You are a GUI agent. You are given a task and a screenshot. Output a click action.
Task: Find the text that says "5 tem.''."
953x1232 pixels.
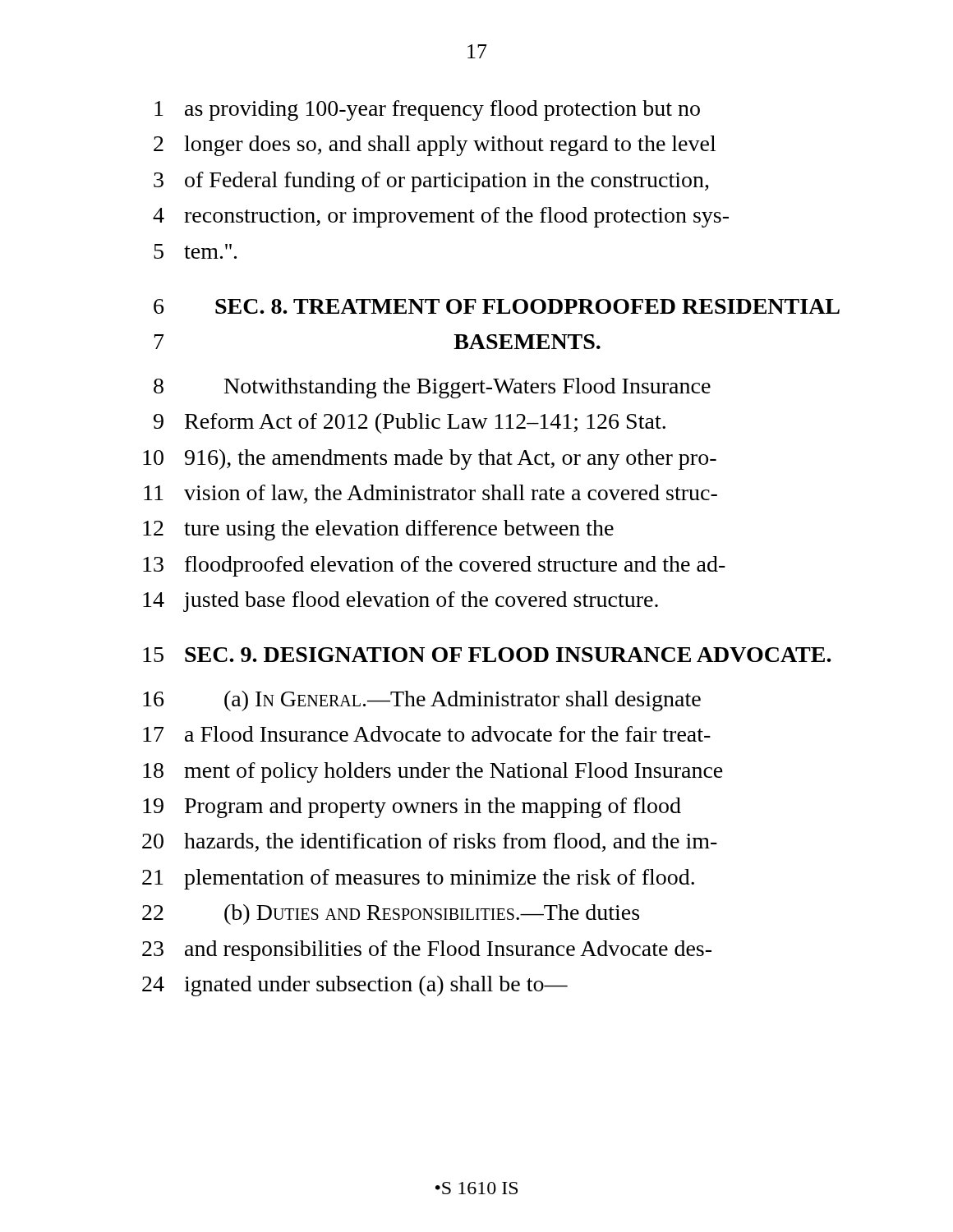tap(195, 251)
